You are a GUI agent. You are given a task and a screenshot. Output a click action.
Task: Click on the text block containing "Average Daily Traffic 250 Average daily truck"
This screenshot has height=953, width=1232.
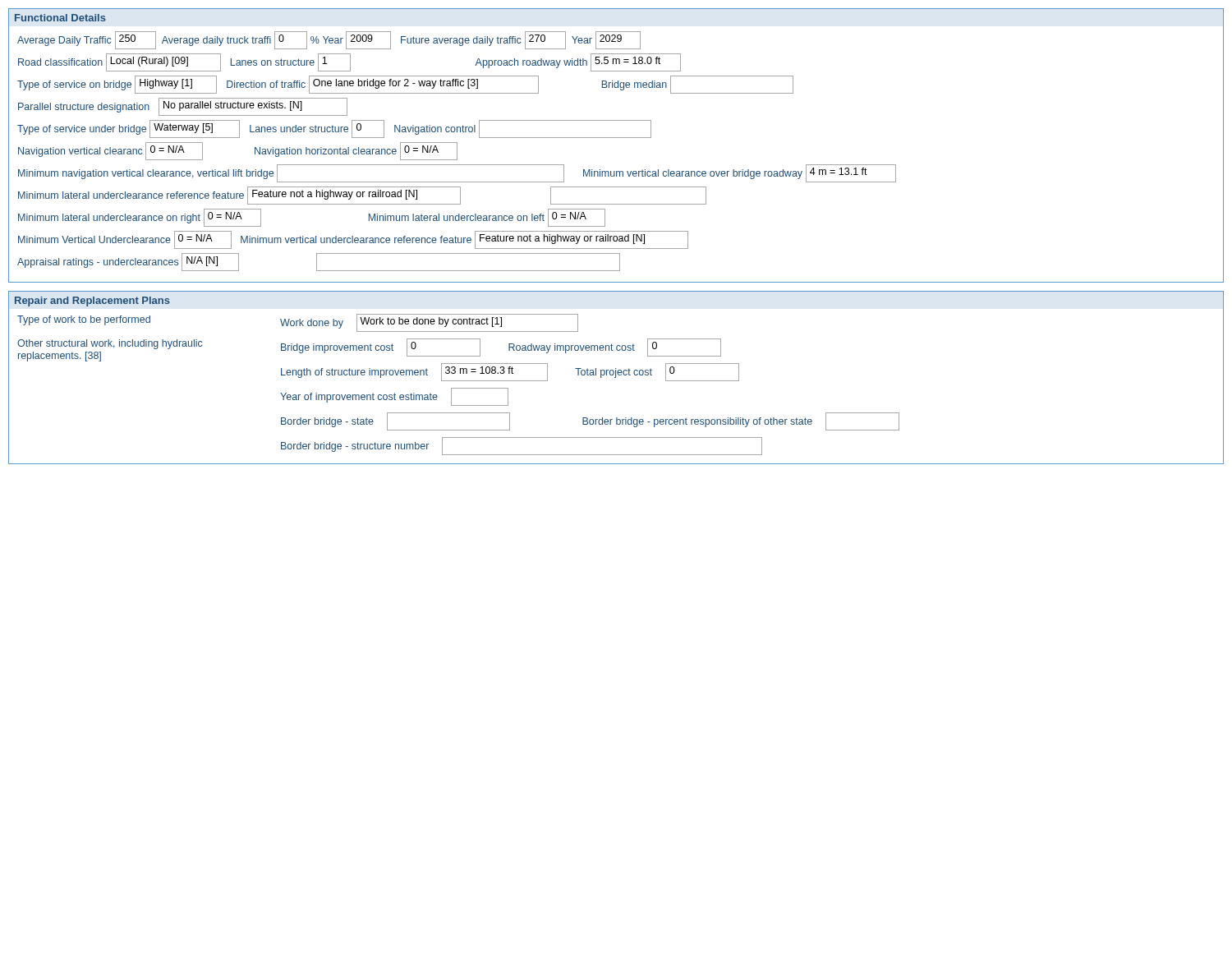click(x=329, y=40)
